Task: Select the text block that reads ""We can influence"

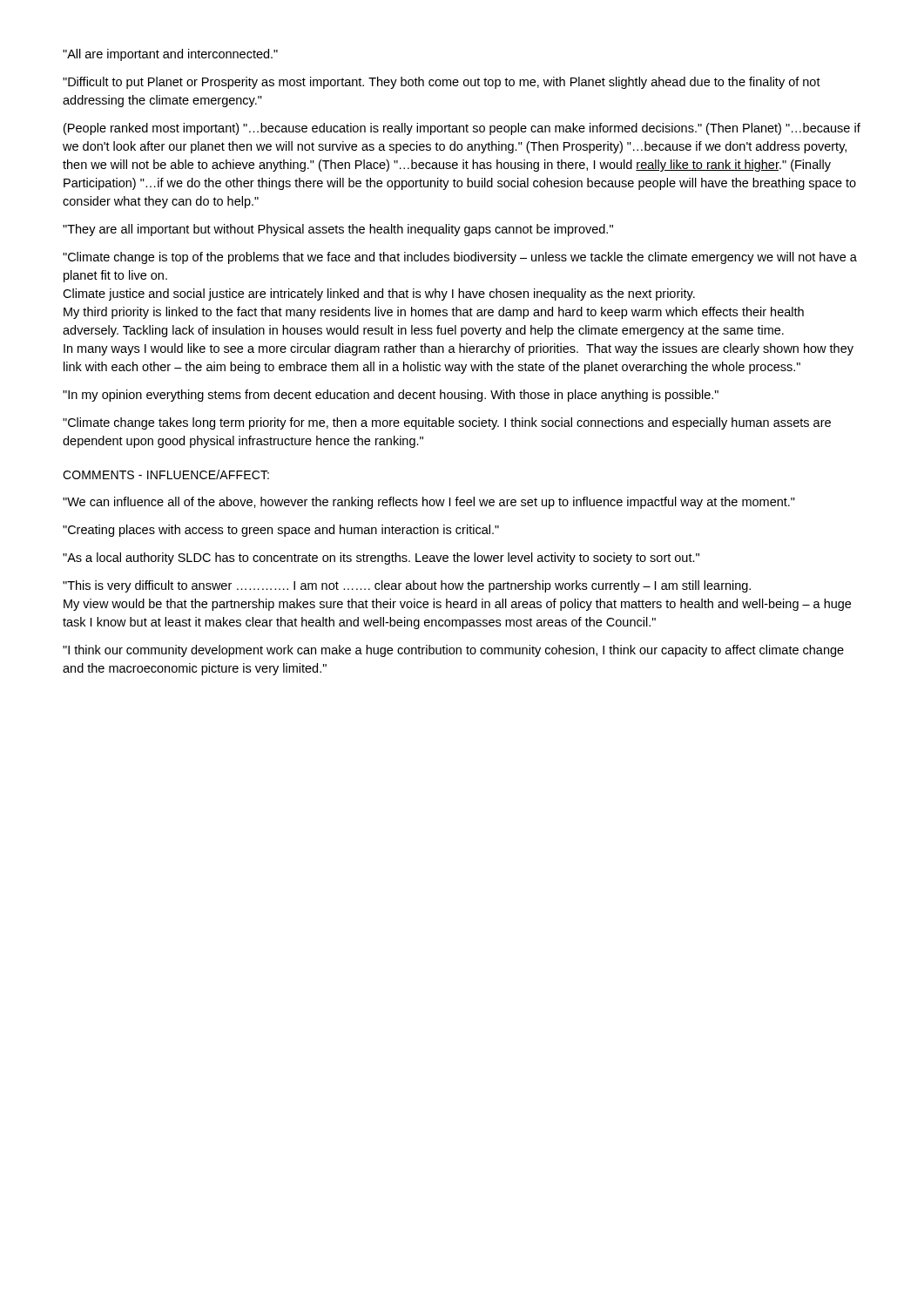Action: click(x=429, y=502)
